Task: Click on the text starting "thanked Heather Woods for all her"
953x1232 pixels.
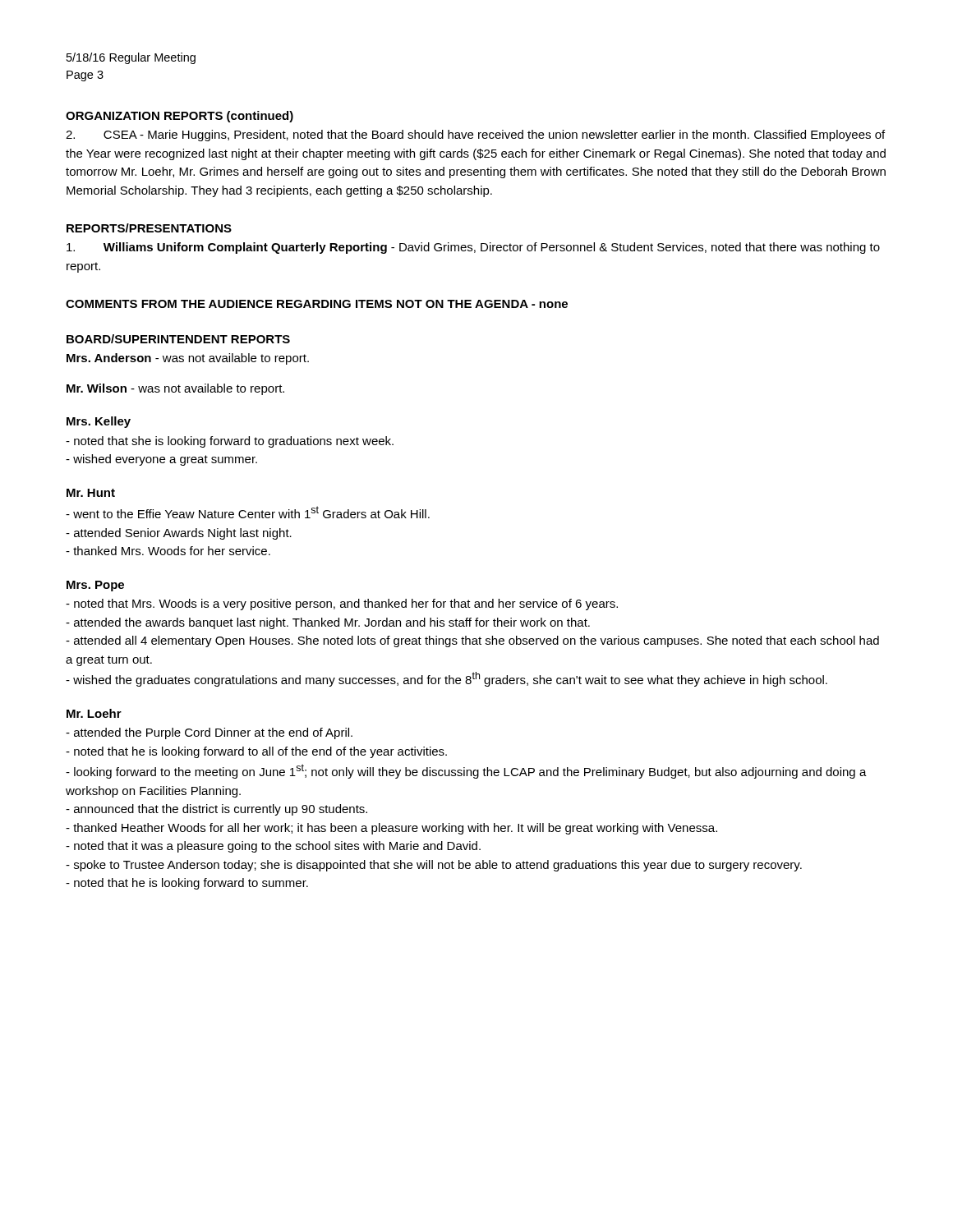Action: click(x=476, y=828)
